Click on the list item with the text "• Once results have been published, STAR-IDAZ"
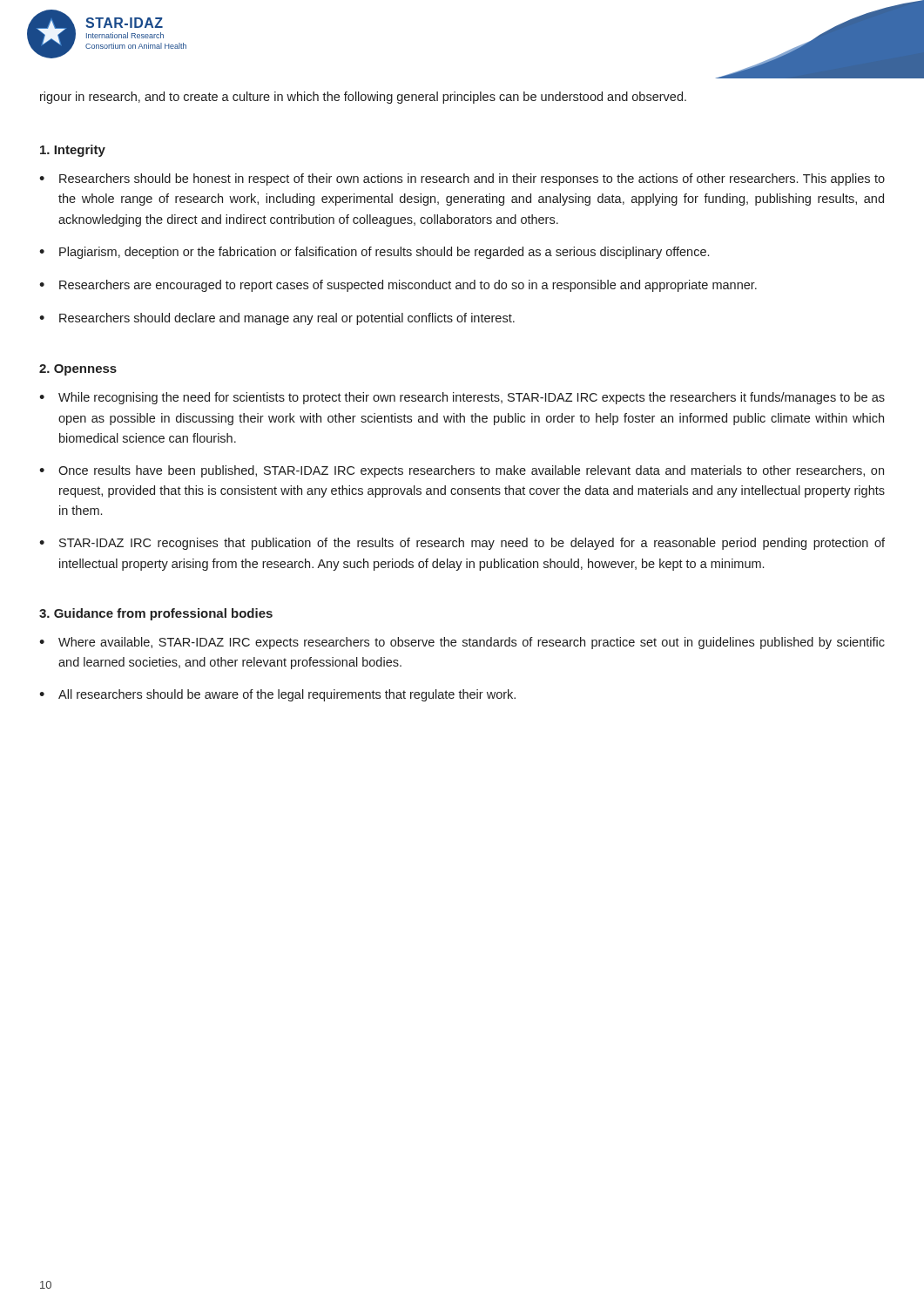This screenshot has height=1307, width=924. click(462, 491)
